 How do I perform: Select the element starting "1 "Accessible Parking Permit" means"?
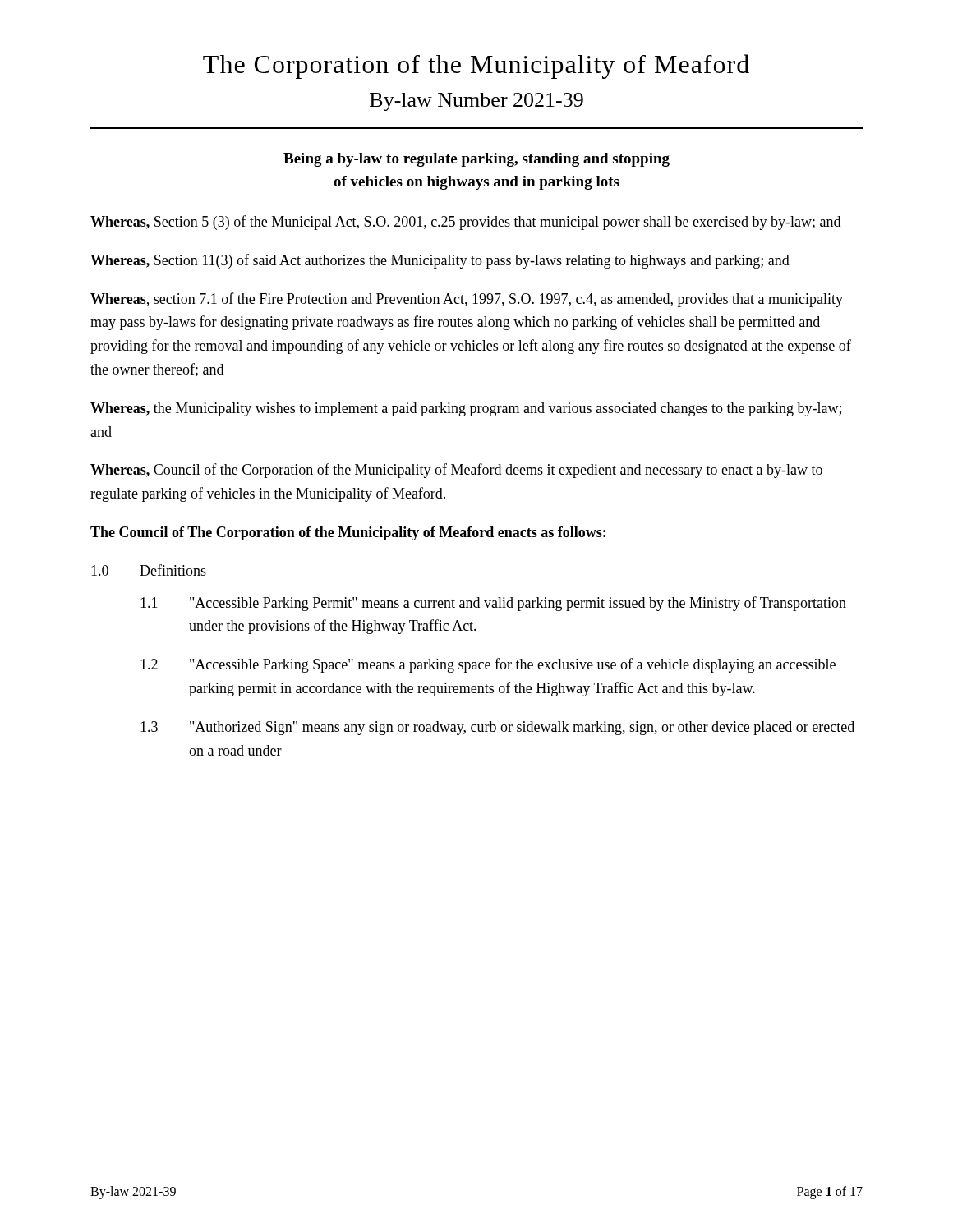(x=501, y=615)
